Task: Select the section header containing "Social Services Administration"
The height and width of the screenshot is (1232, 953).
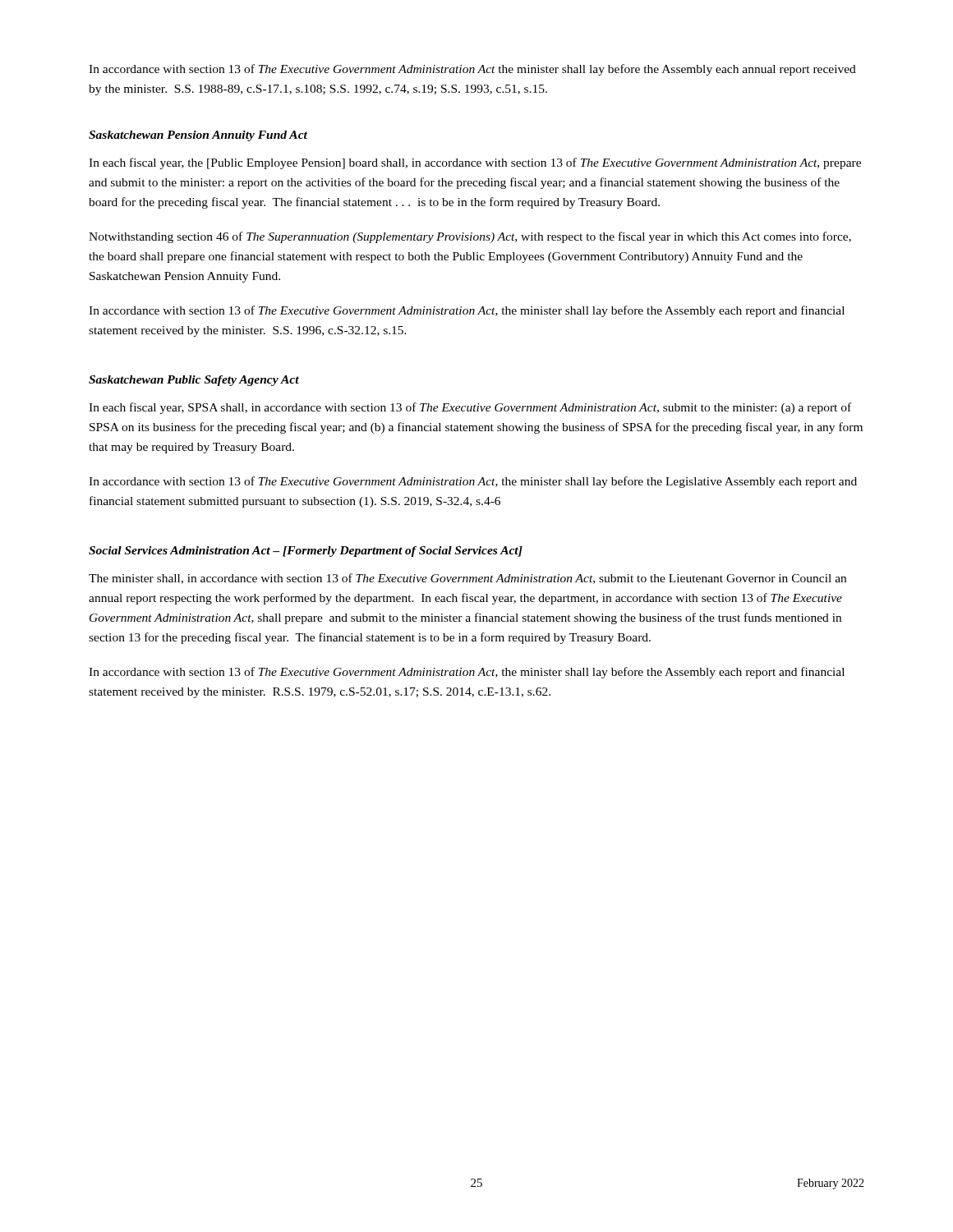Action: tap(306, 550)
